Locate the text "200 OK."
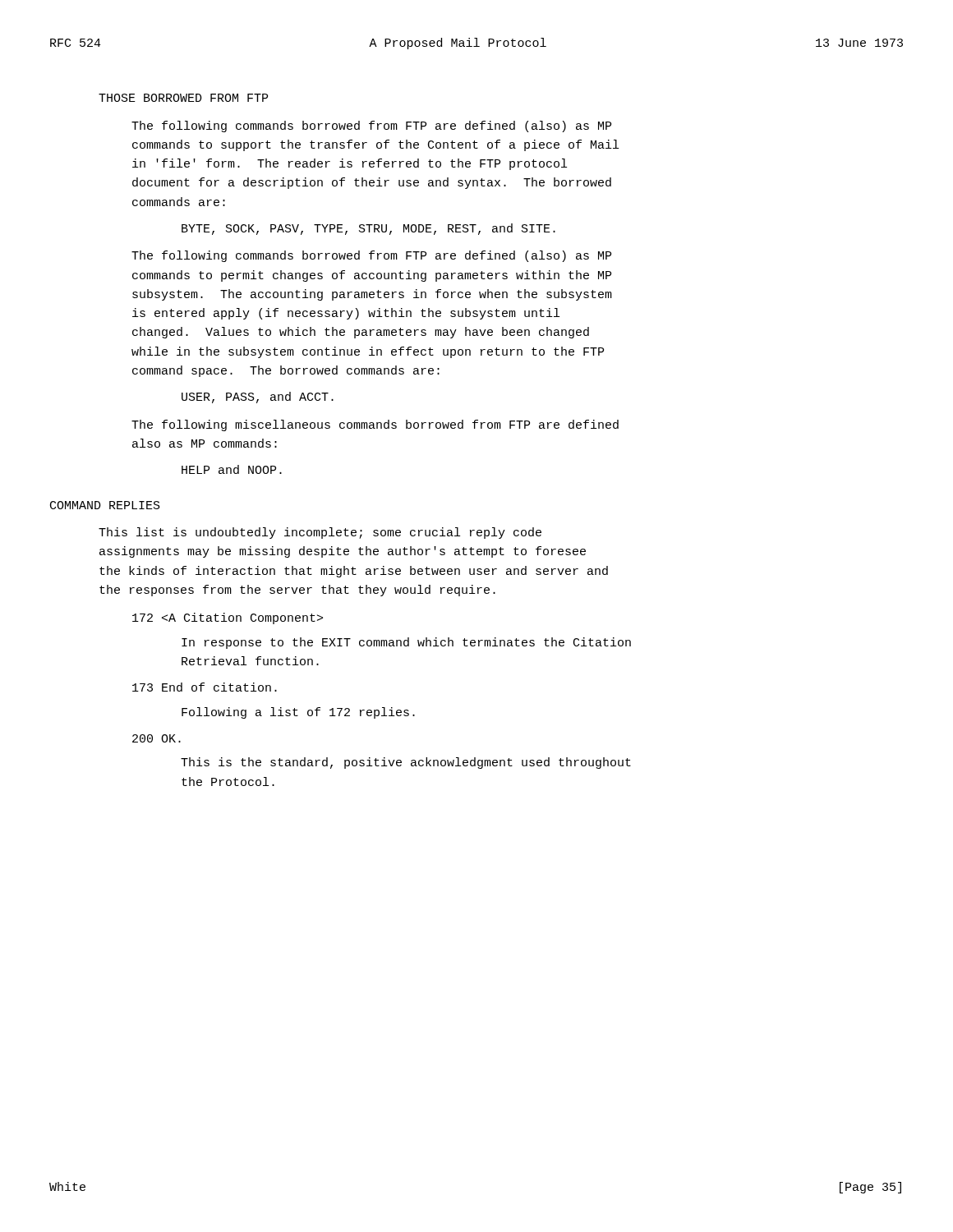This screenshot has width=953, height=1232. coord(157,739)
